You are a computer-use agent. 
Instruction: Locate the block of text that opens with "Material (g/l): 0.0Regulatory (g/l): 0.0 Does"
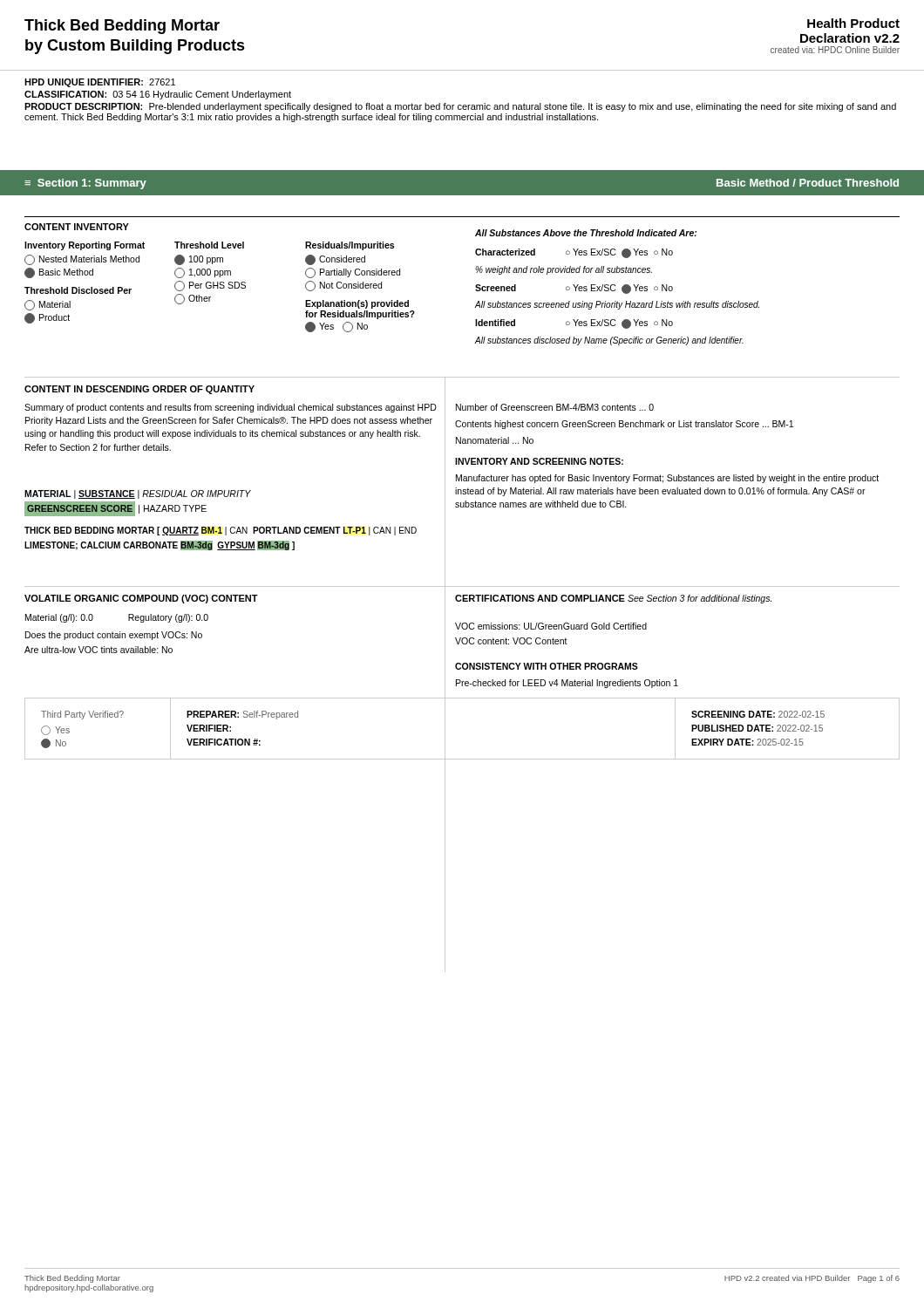pos(116,634)
